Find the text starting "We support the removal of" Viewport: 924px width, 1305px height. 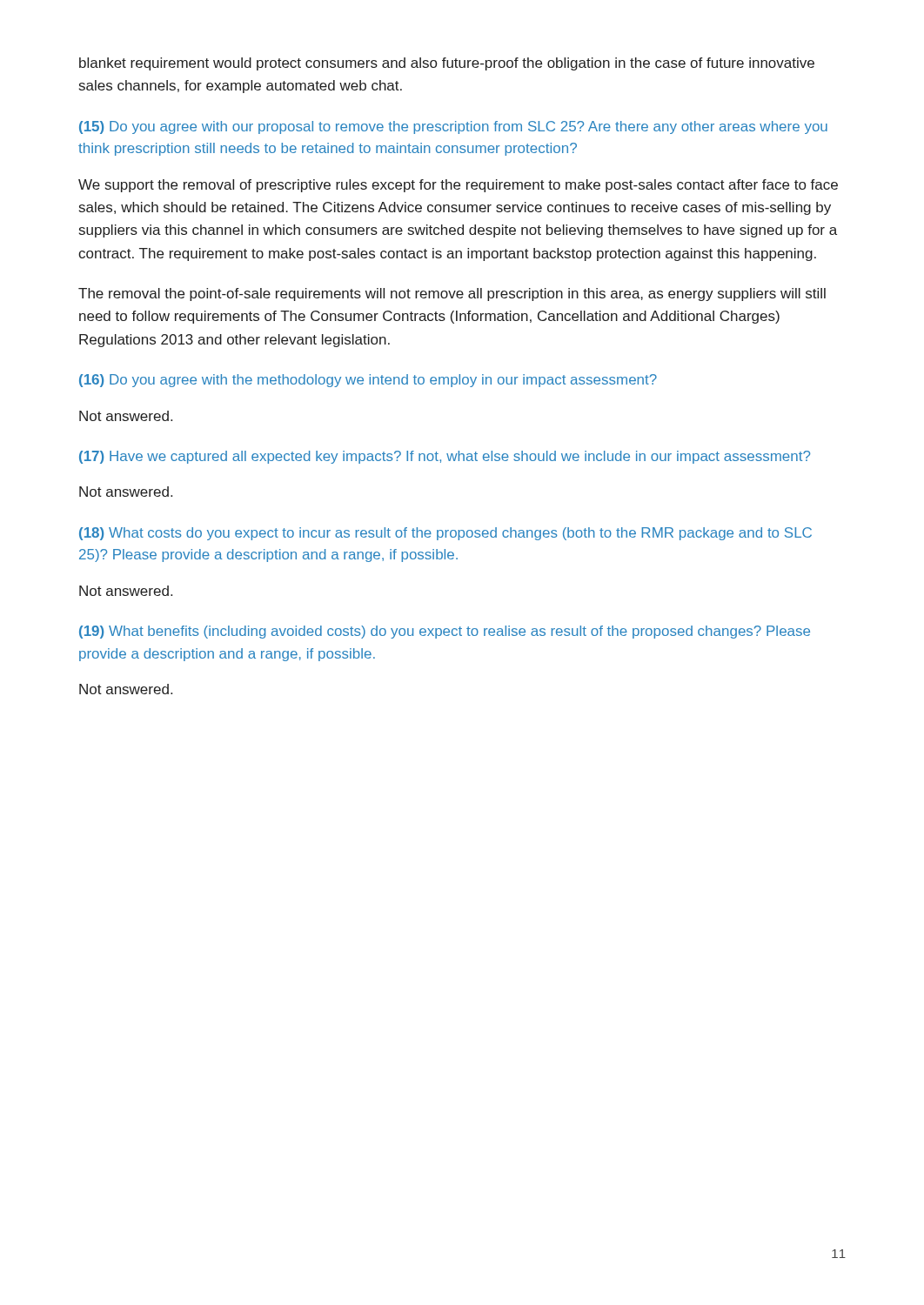point(458,219)
